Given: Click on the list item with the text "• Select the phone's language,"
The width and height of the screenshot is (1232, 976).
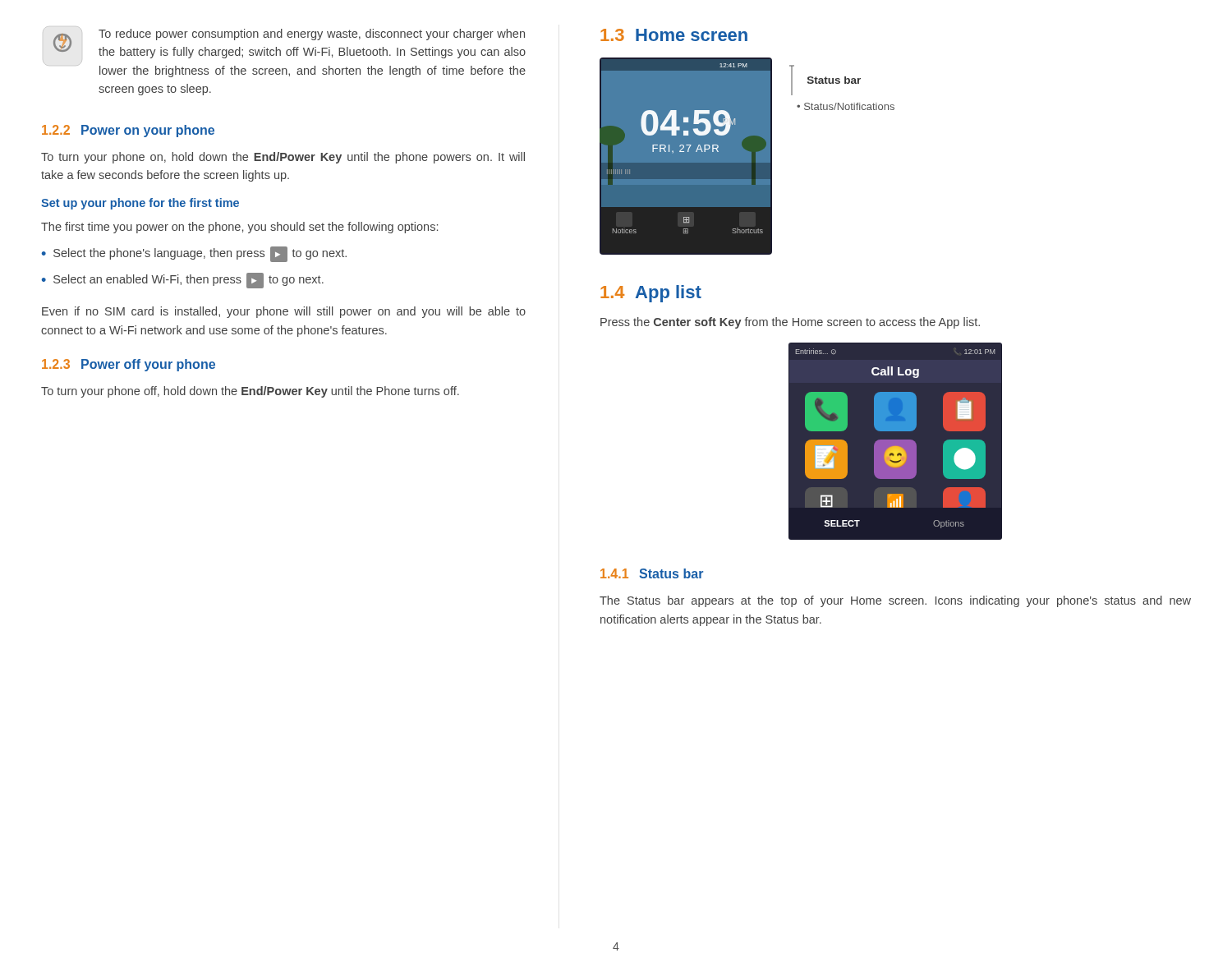Looking at the screenshot, I should [x=194, y=255].
